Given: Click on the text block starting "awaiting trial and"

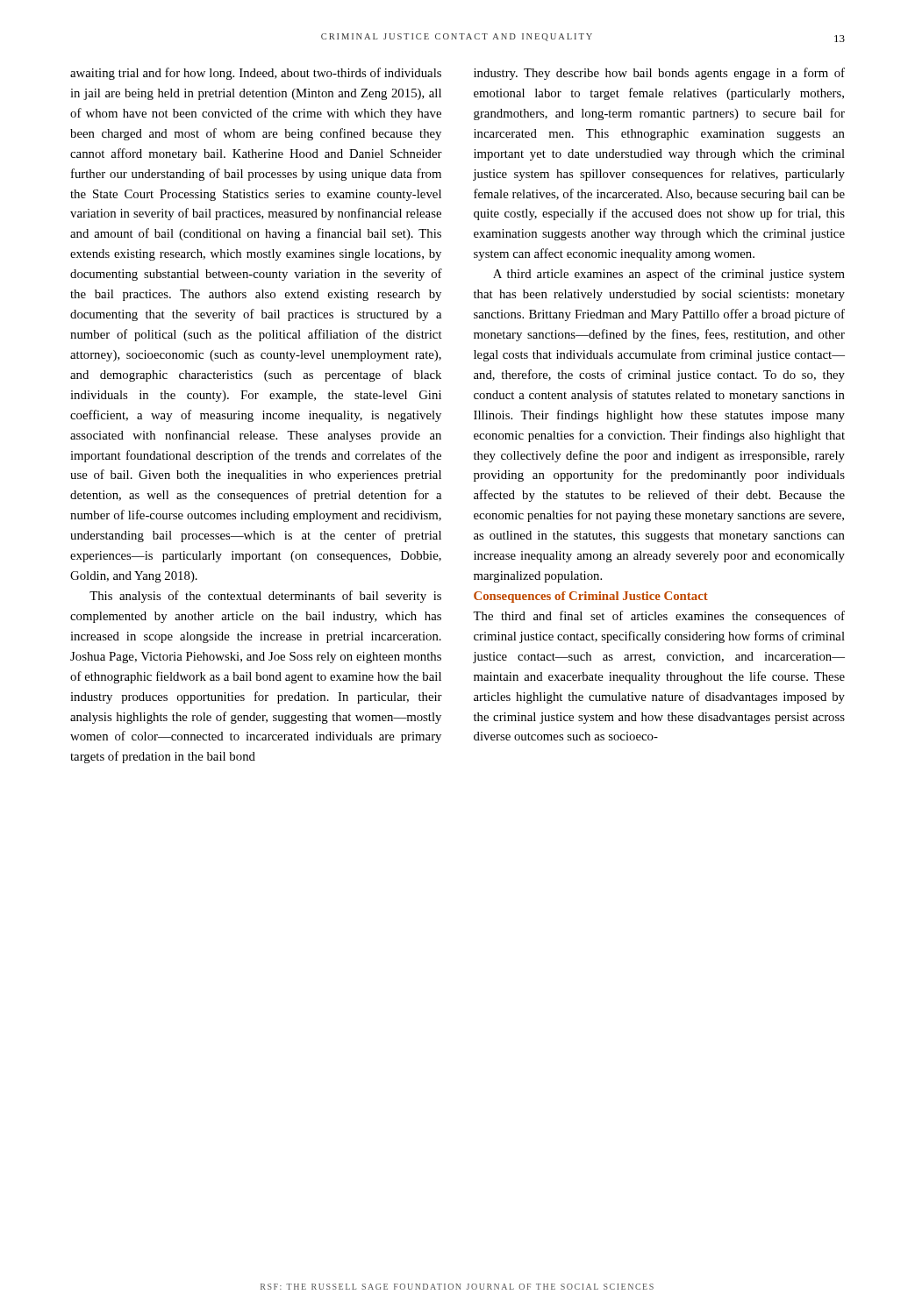Looking at the screenshot, I should click(x=256, y=325).
